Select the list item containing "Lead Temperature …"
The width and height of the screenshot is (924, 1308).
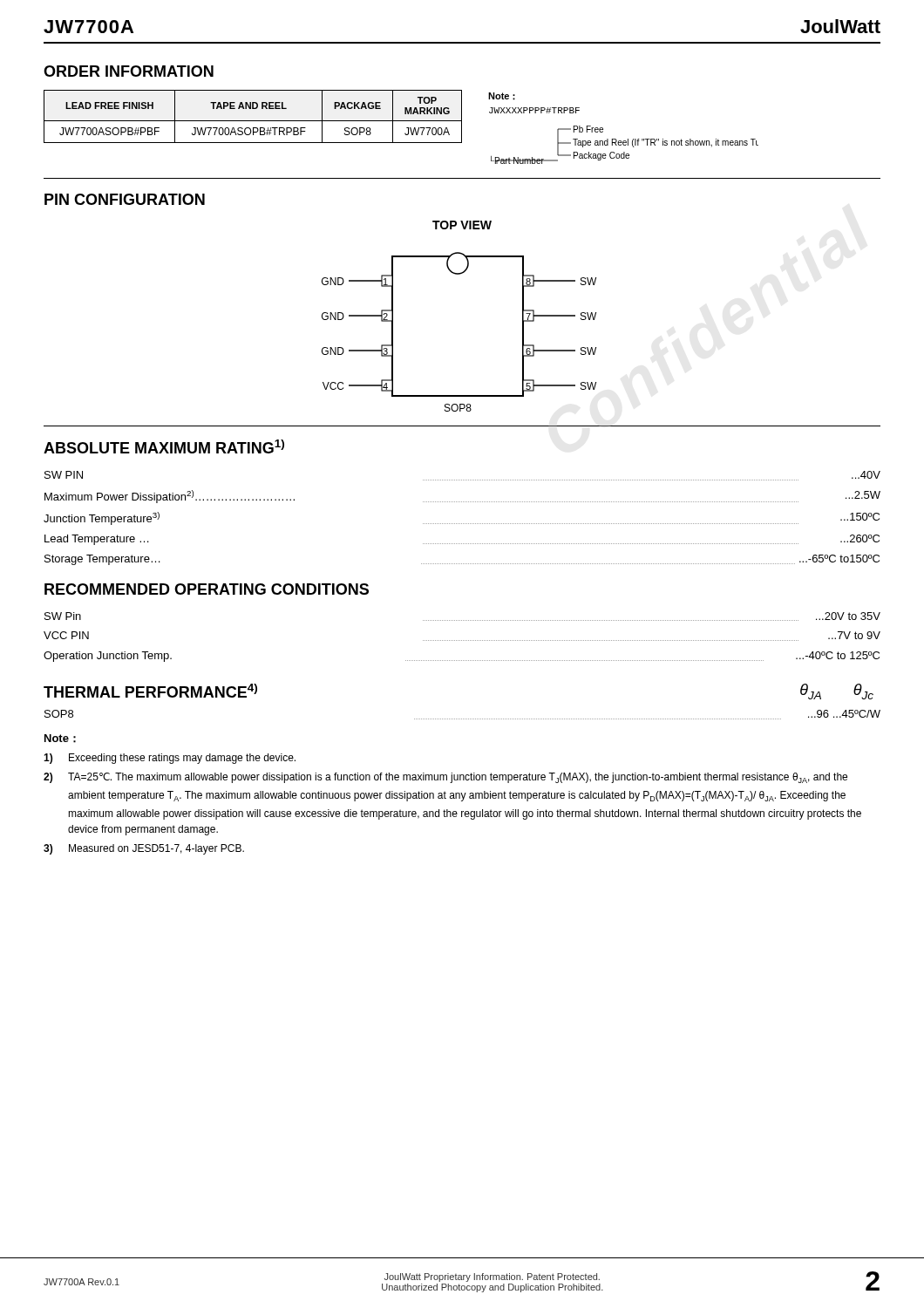click(462, 539)
